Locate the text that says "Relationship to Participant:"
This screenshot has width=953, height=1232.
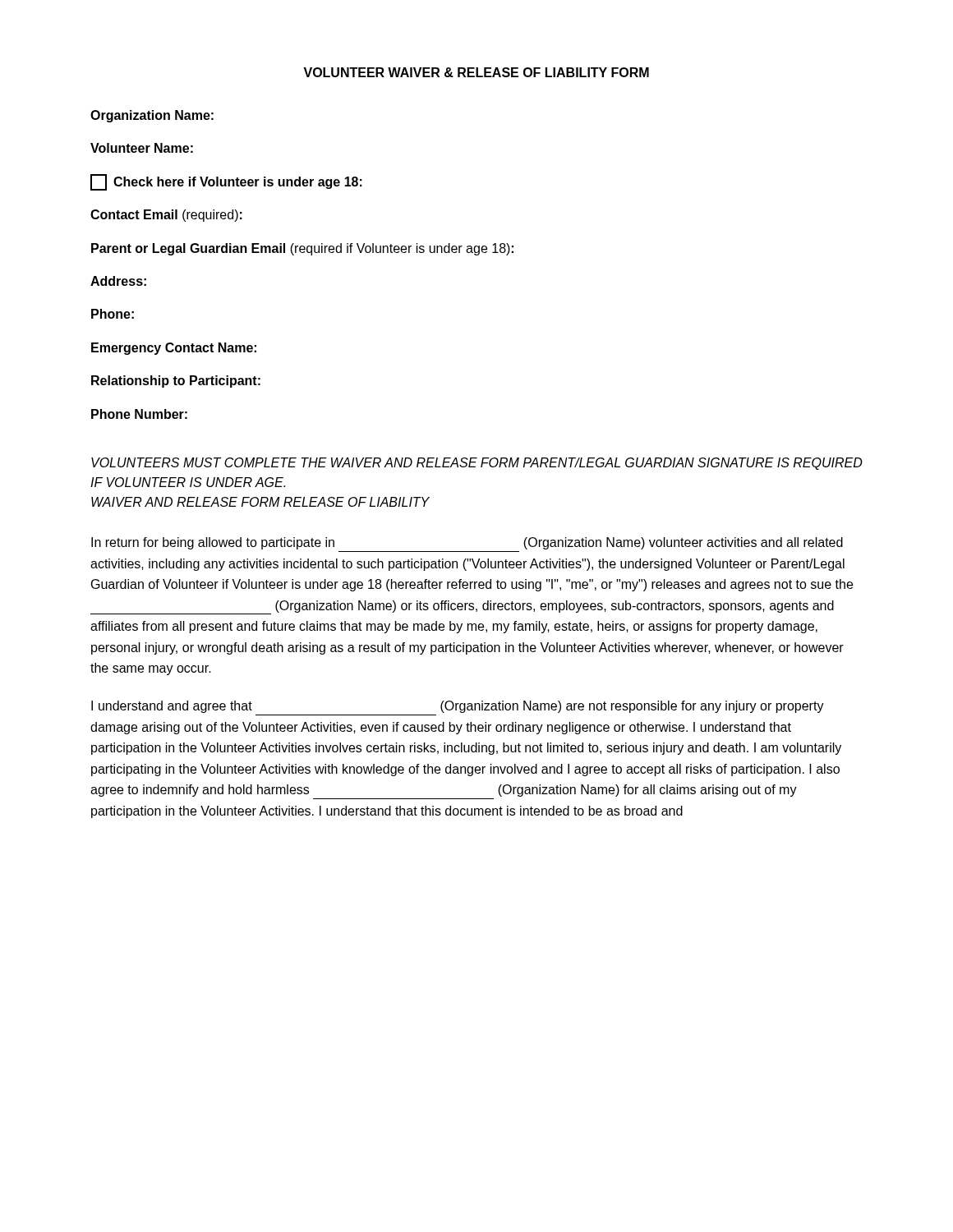coord(176,381)
